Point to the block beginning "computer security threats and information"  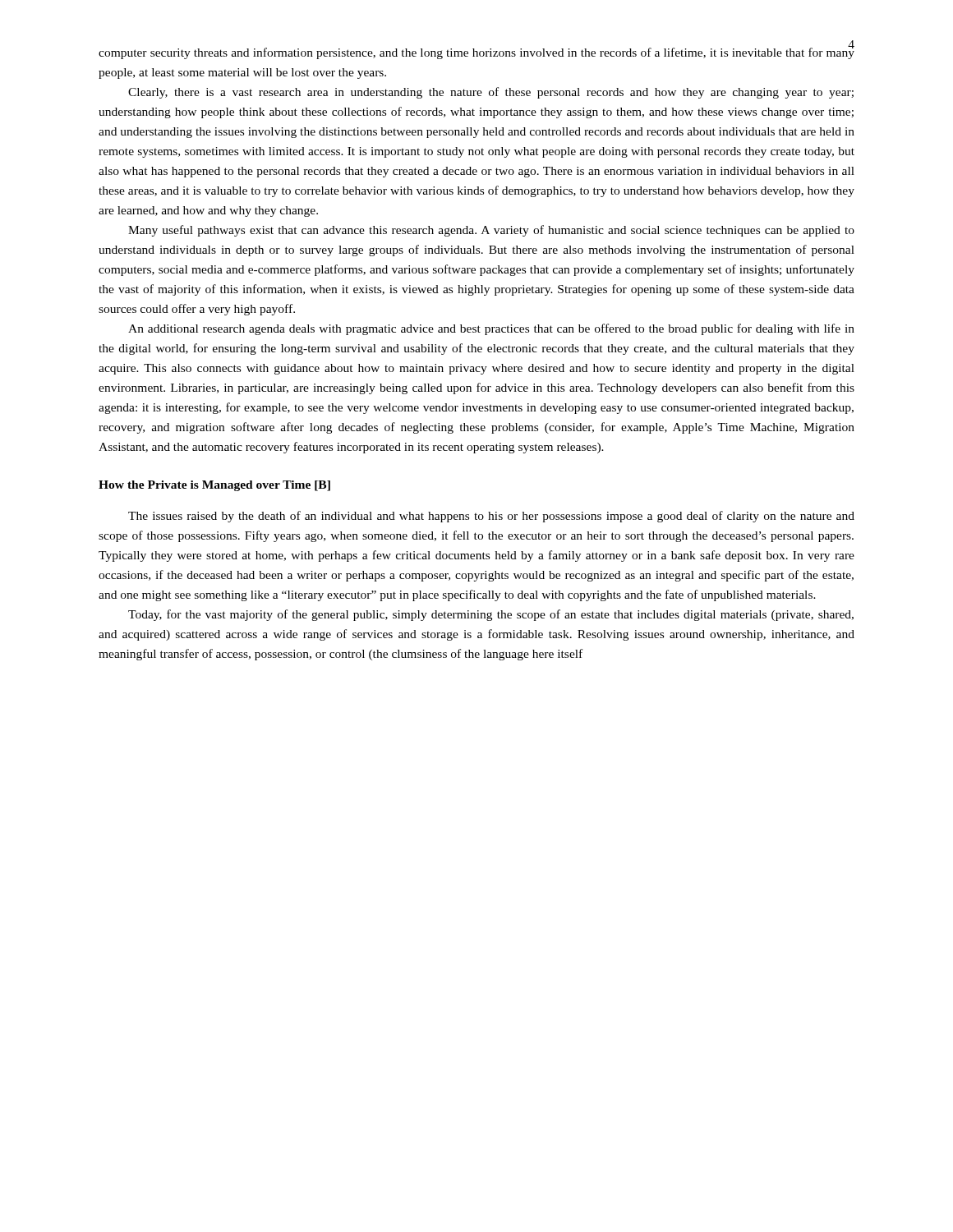(x=476, y=62)
